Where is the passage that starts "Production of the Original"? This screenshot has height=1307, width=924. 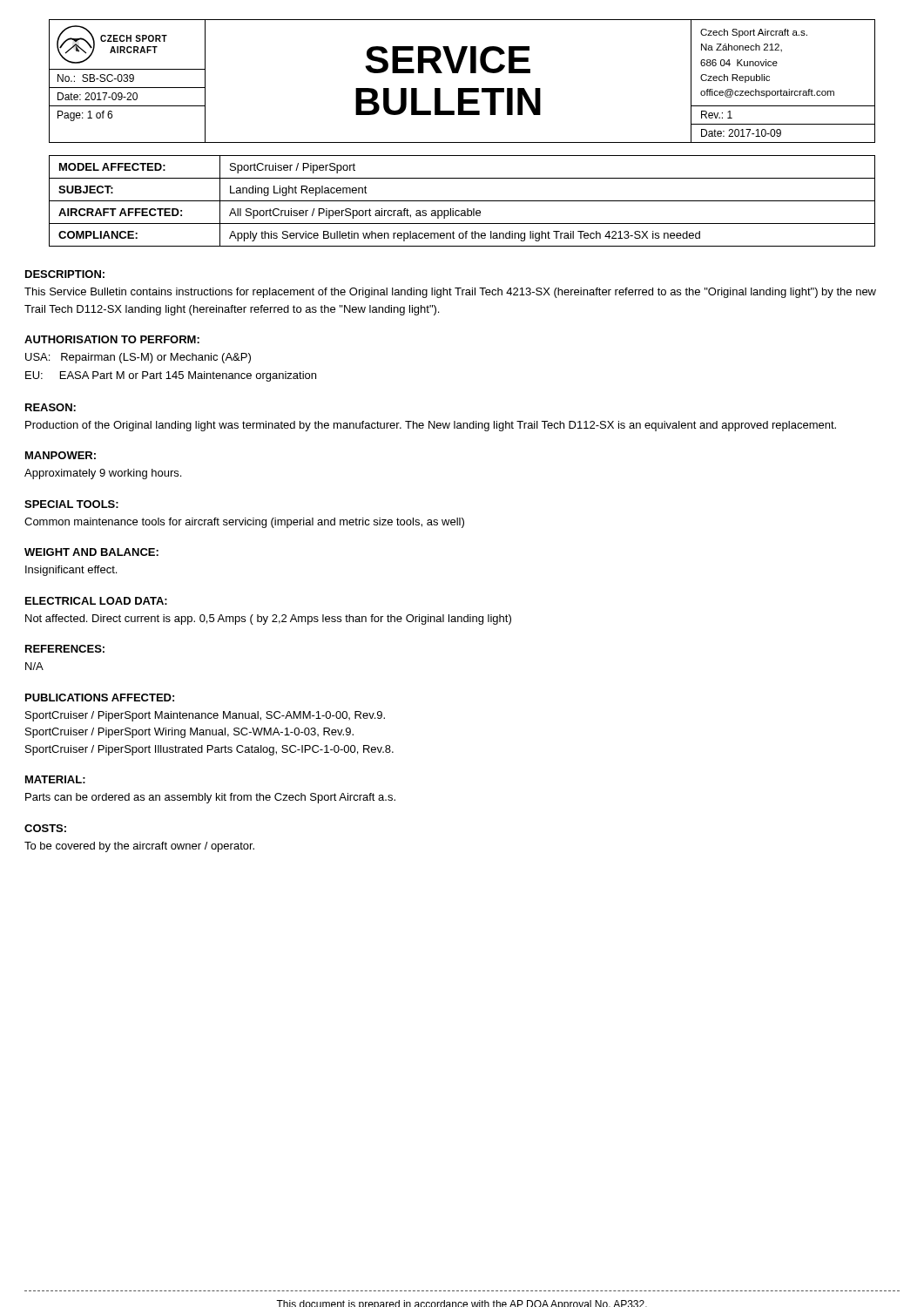[x=431, y=425]
